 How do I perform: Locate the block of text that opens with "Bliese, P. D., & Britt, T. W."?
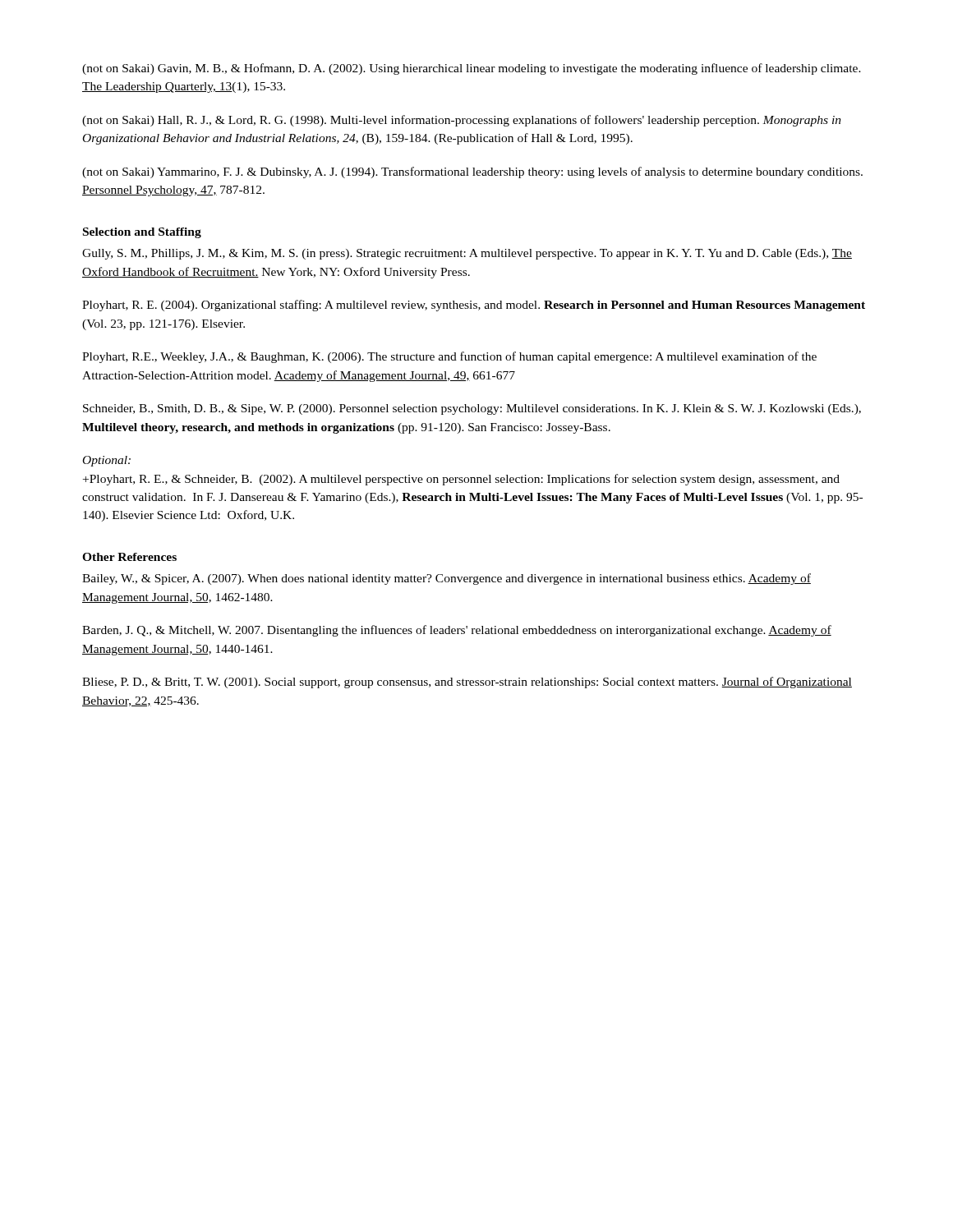tap(467, 691)
